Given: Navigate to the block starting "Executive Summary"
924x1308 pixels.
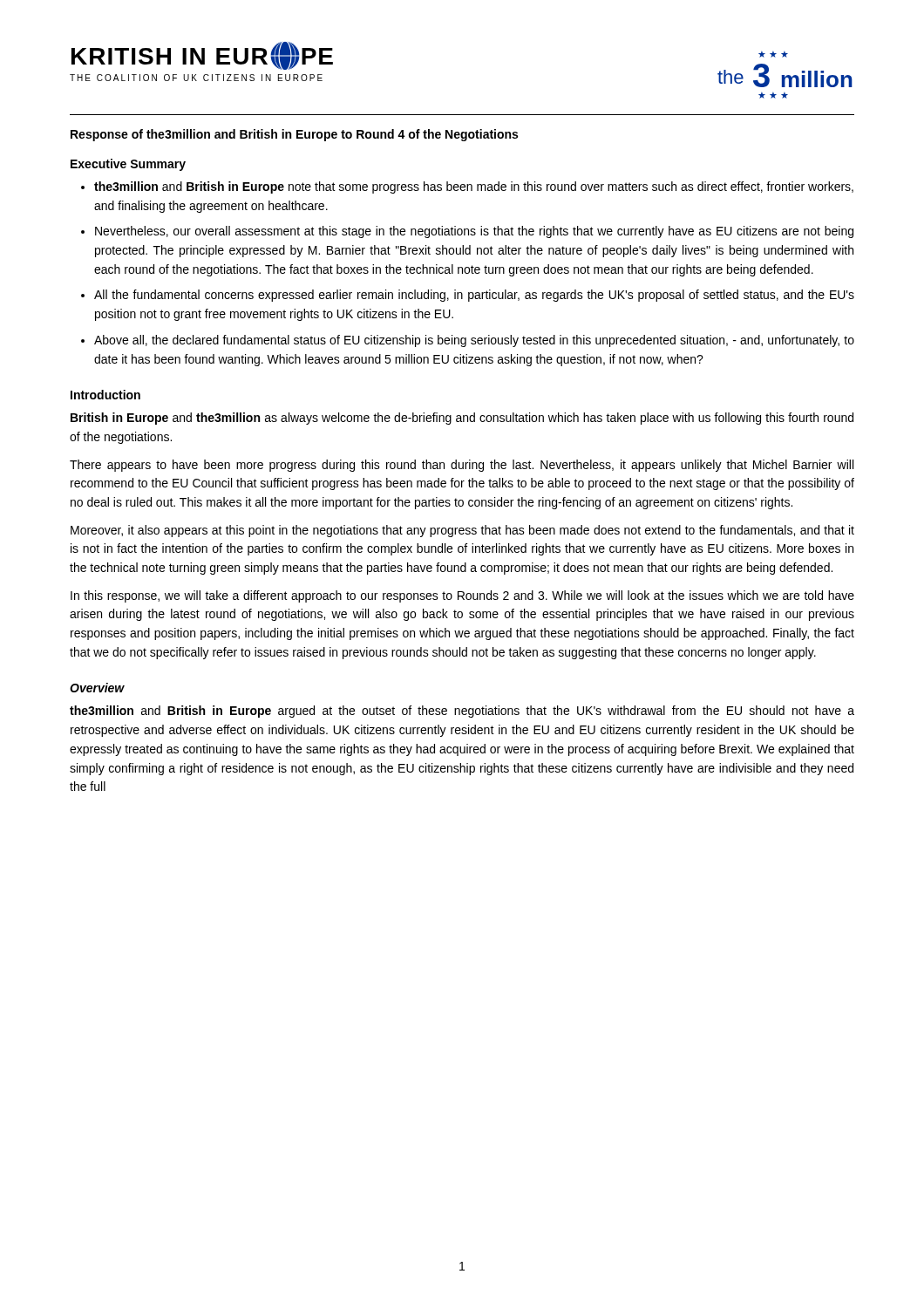Looking at the screenshot, I should tap(128, 164).
